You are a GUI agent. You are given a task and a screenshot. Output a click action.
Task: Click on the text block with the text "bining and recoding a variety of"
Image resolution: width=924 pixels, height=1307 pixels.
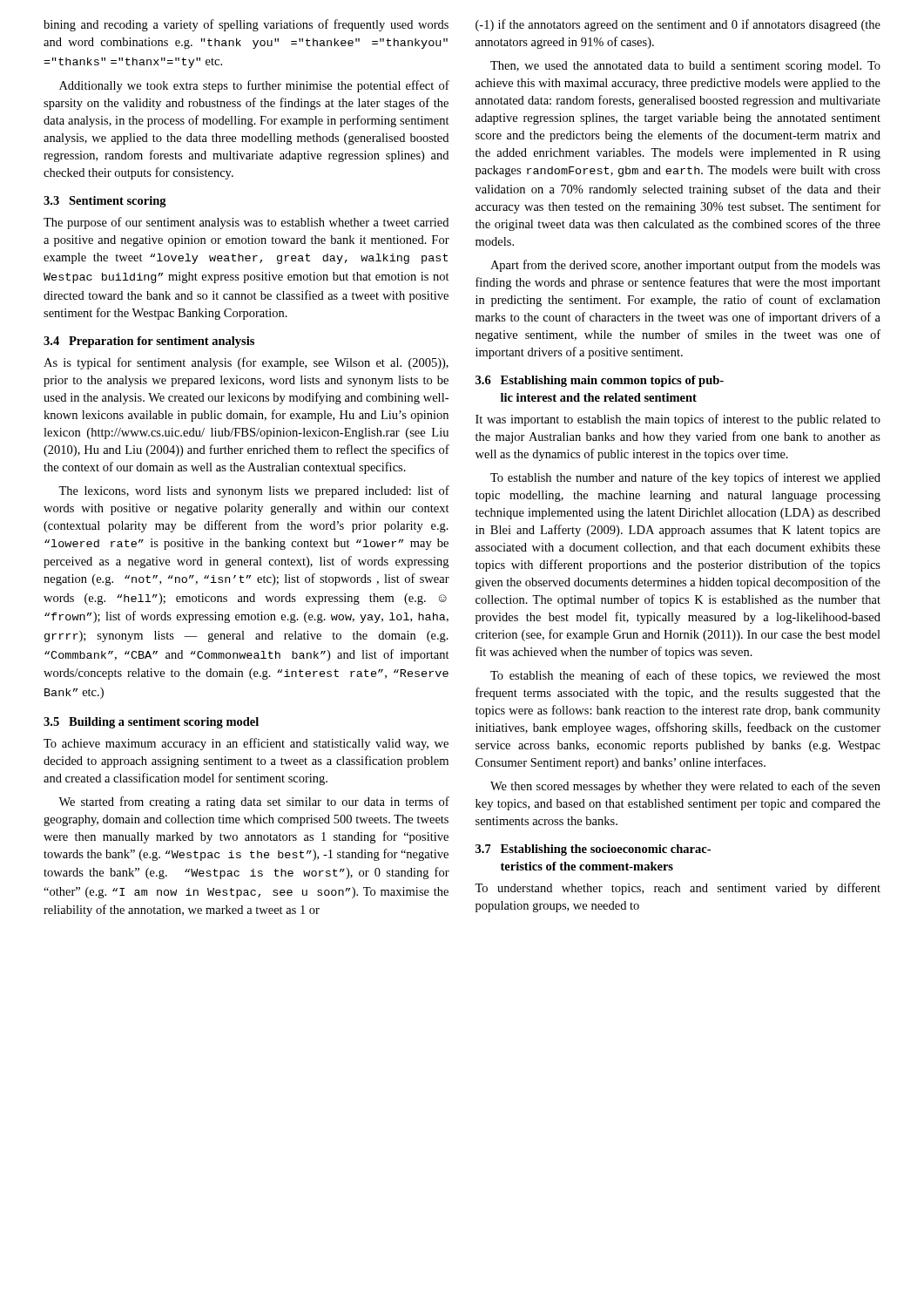click(x=246, y=99)
